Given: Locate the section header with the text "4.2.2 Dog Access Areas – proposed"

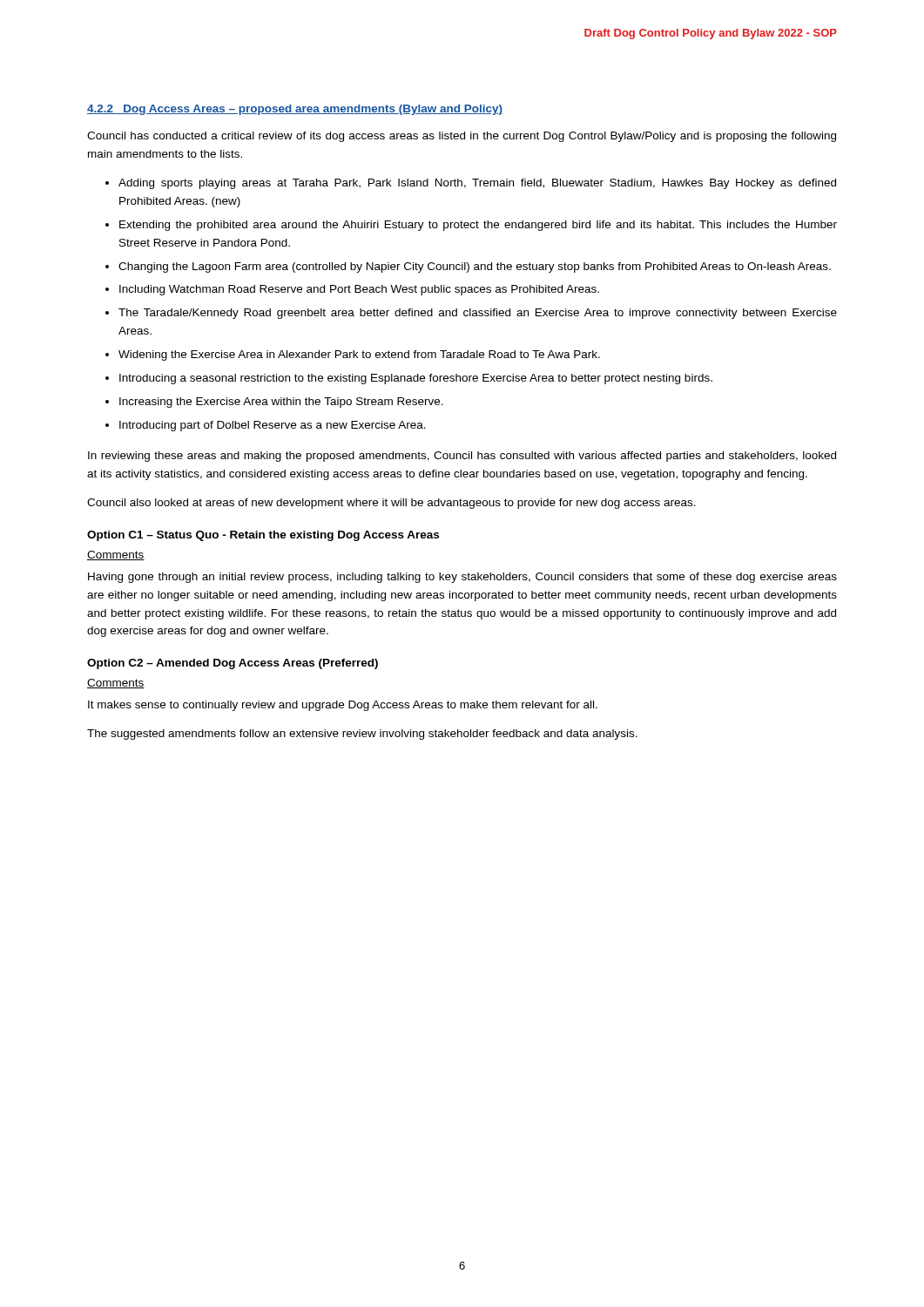Looking at the screenshot, I should coord(295,108).
